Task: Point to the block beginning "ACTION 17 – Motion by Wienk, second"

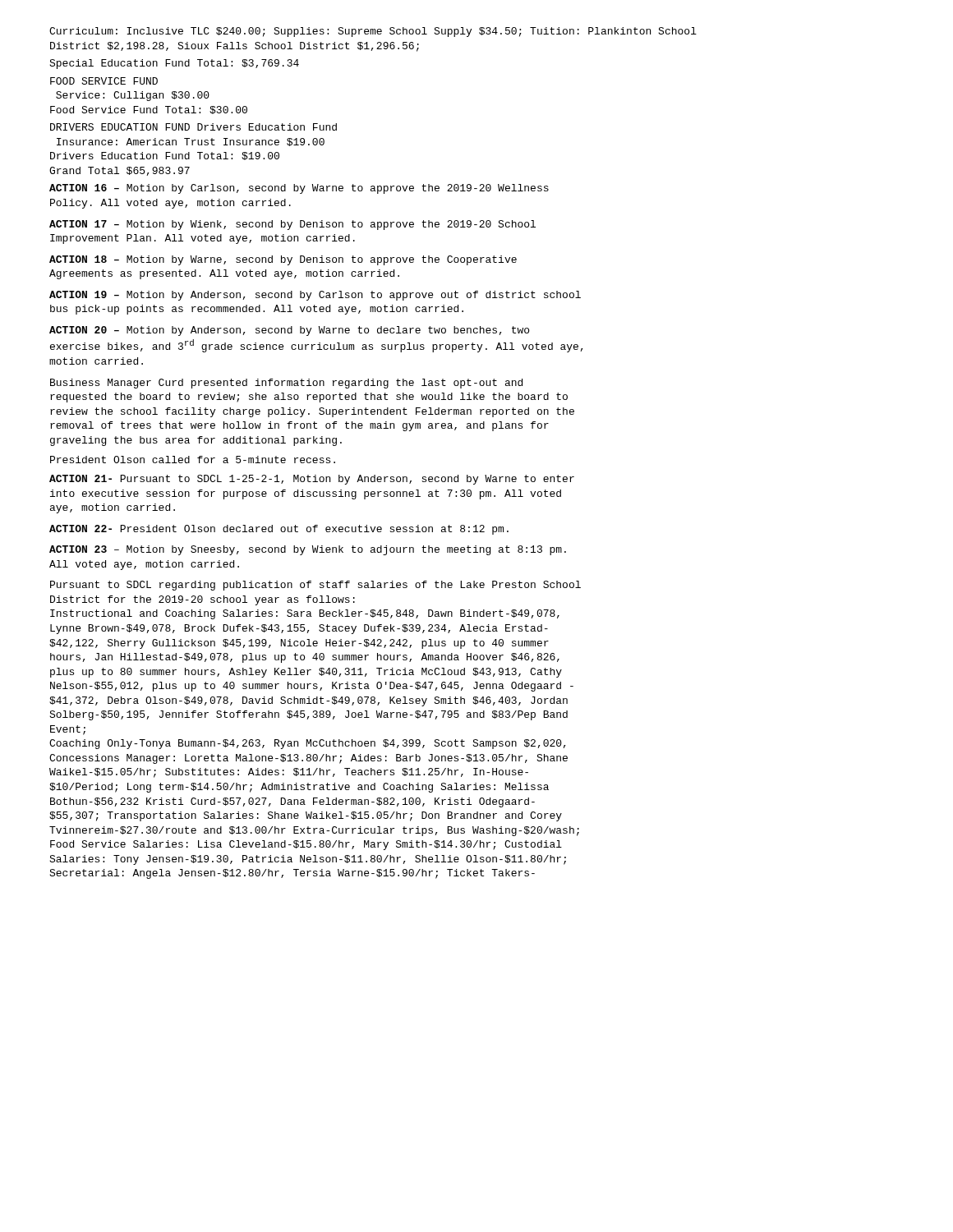Action: click(293, 231)
